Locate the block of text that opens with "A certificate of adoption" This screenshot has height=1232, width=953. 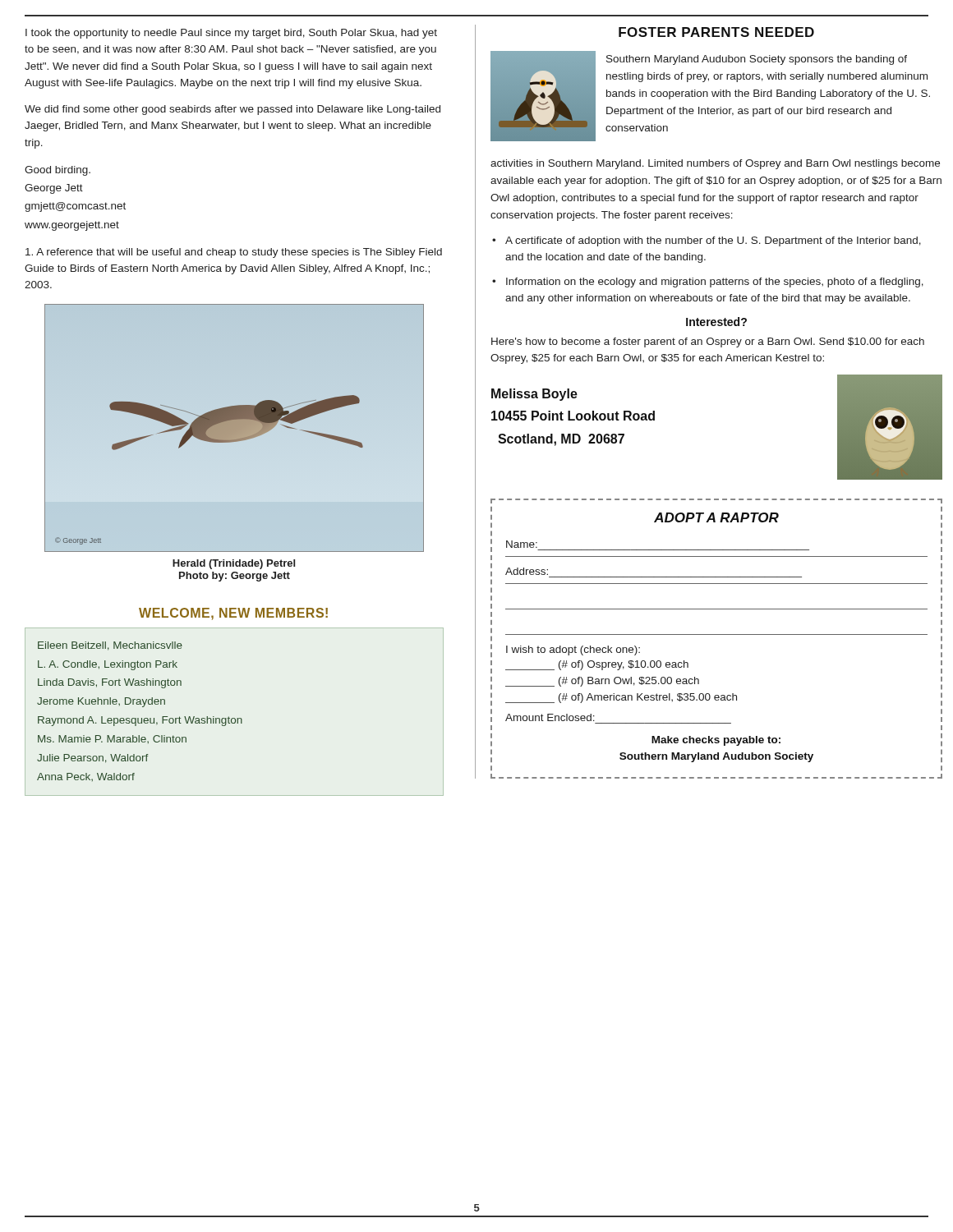[713, 248]
